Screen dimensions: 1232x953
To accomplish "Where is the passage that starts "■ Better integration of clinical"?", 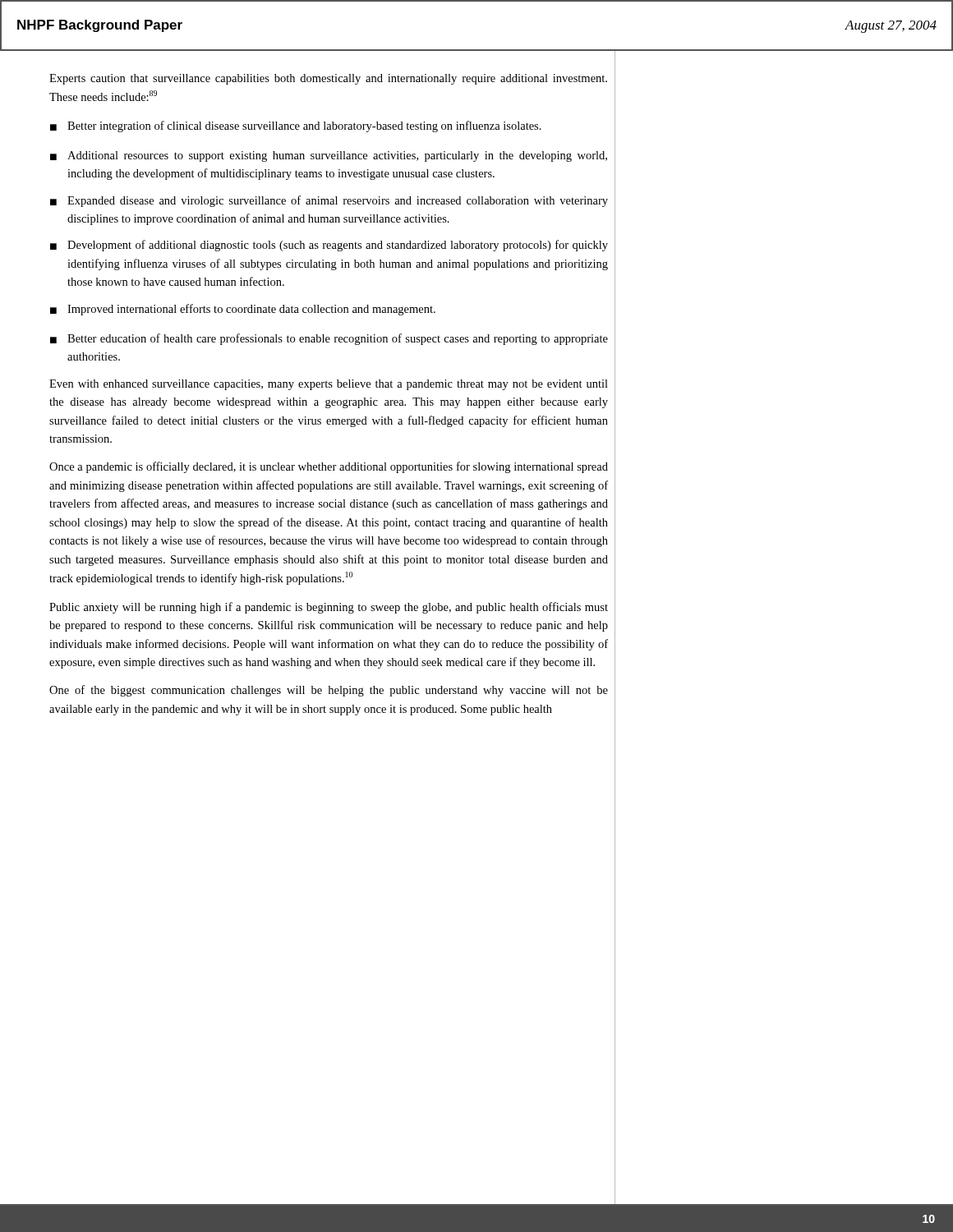I will click(329, 127).
